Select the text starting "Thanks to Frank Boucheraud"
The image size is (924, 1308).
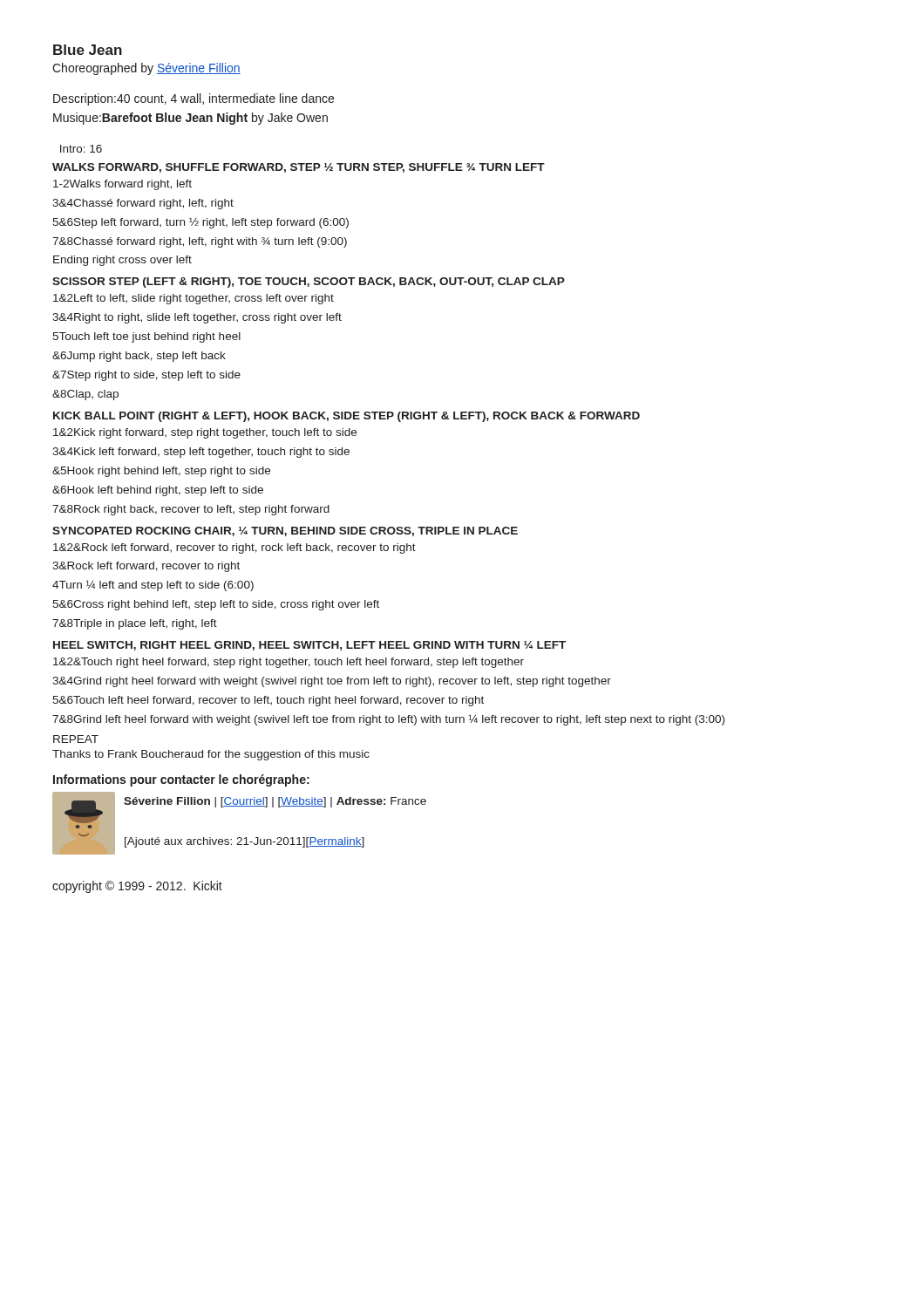point(211,754)
